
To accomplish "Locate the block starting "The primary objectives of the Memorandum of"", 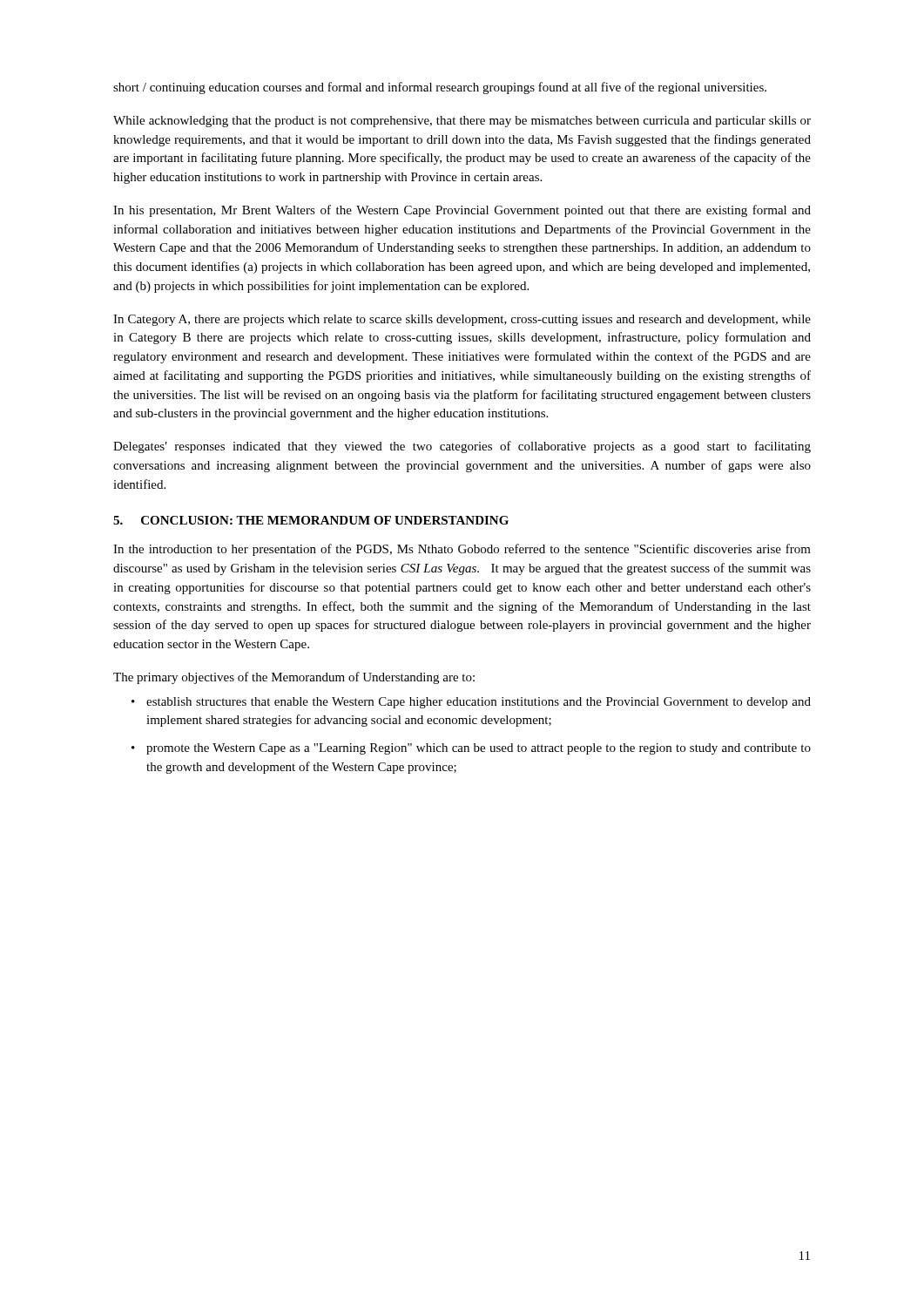I will tap(294, 677).
